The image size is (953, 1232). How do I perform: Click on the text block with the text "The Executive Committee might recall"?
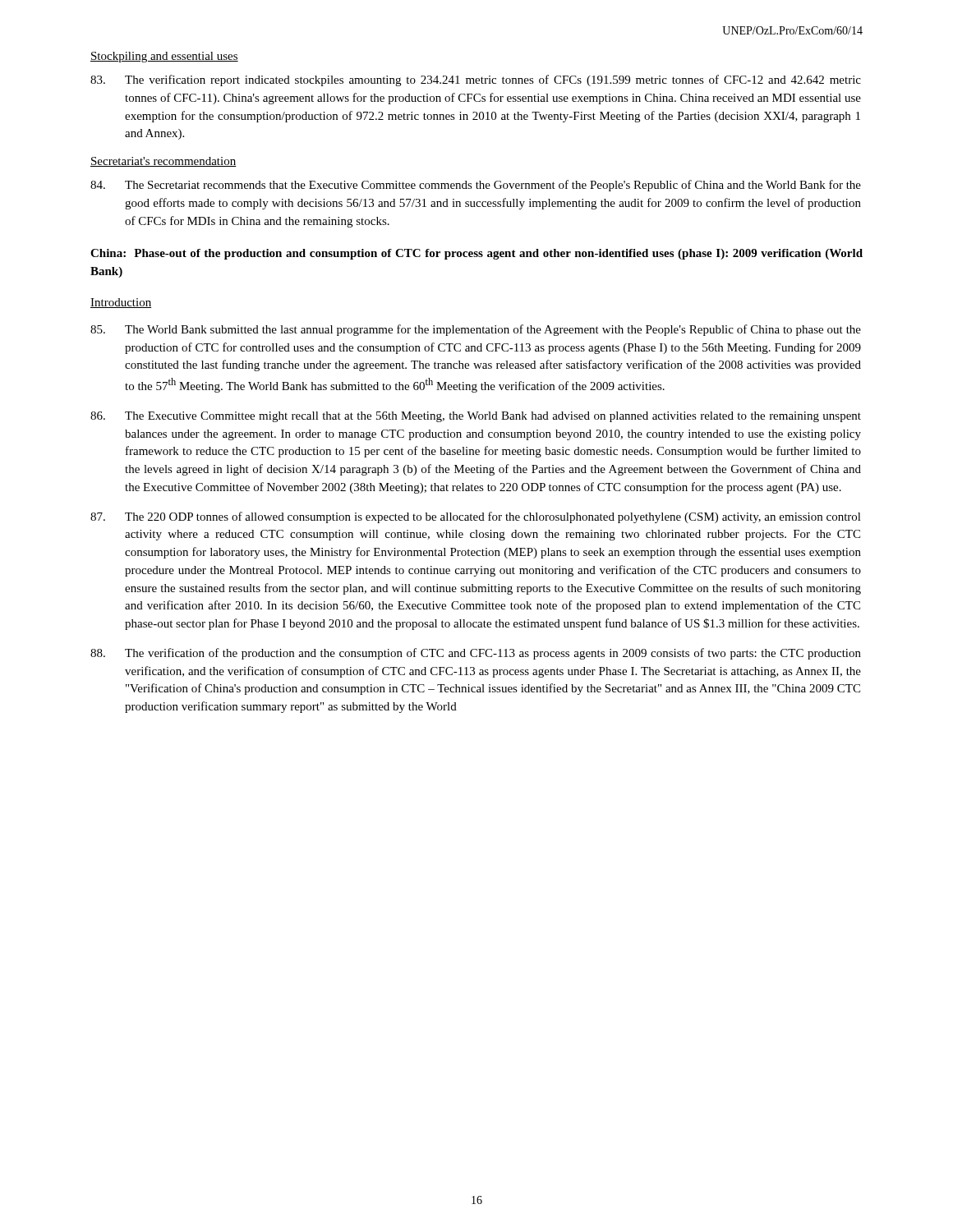point(476,452)
